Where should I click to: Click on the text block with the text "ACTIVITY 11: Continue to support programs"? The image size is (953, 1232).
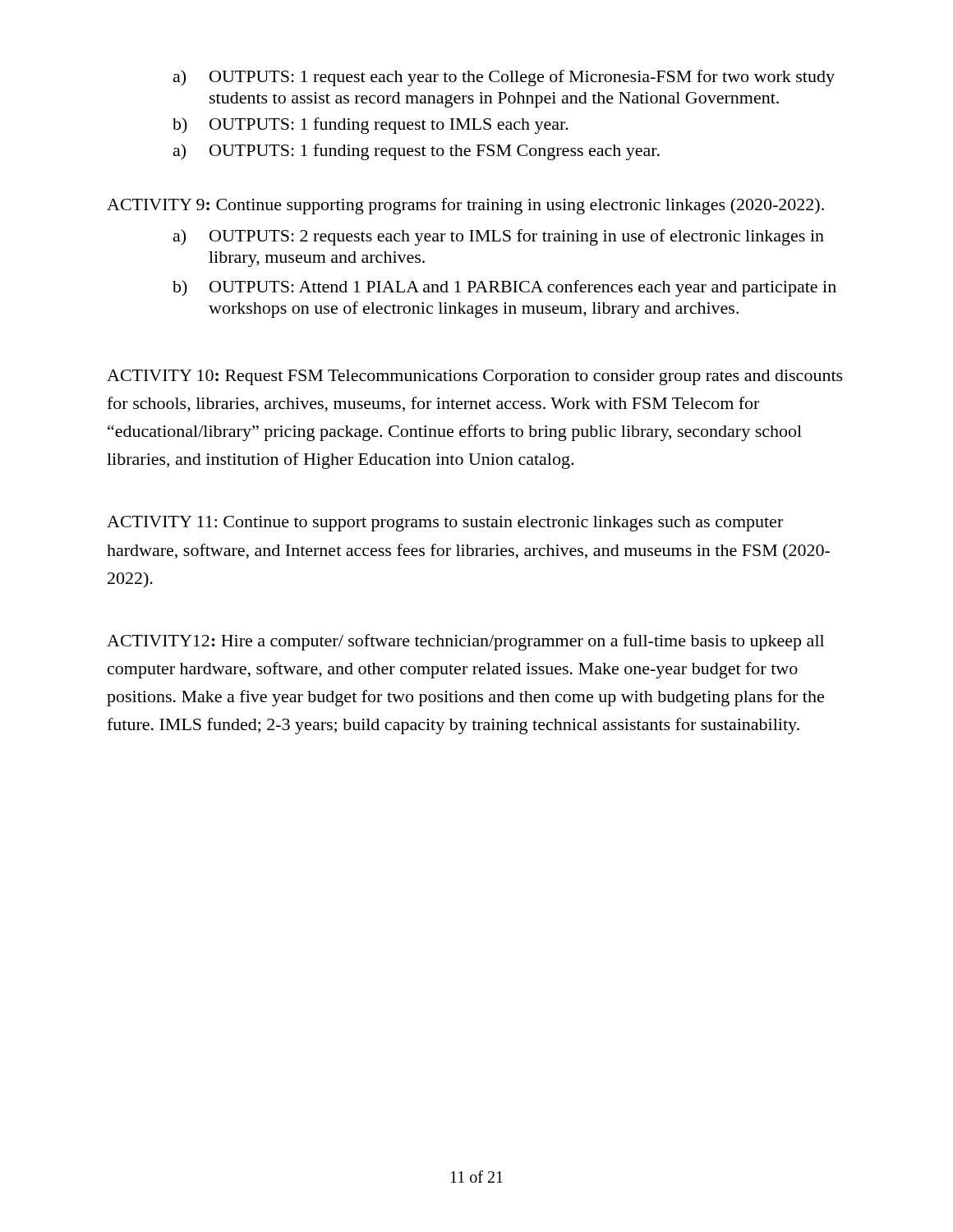pyautogui.click(x=476, y=550)
